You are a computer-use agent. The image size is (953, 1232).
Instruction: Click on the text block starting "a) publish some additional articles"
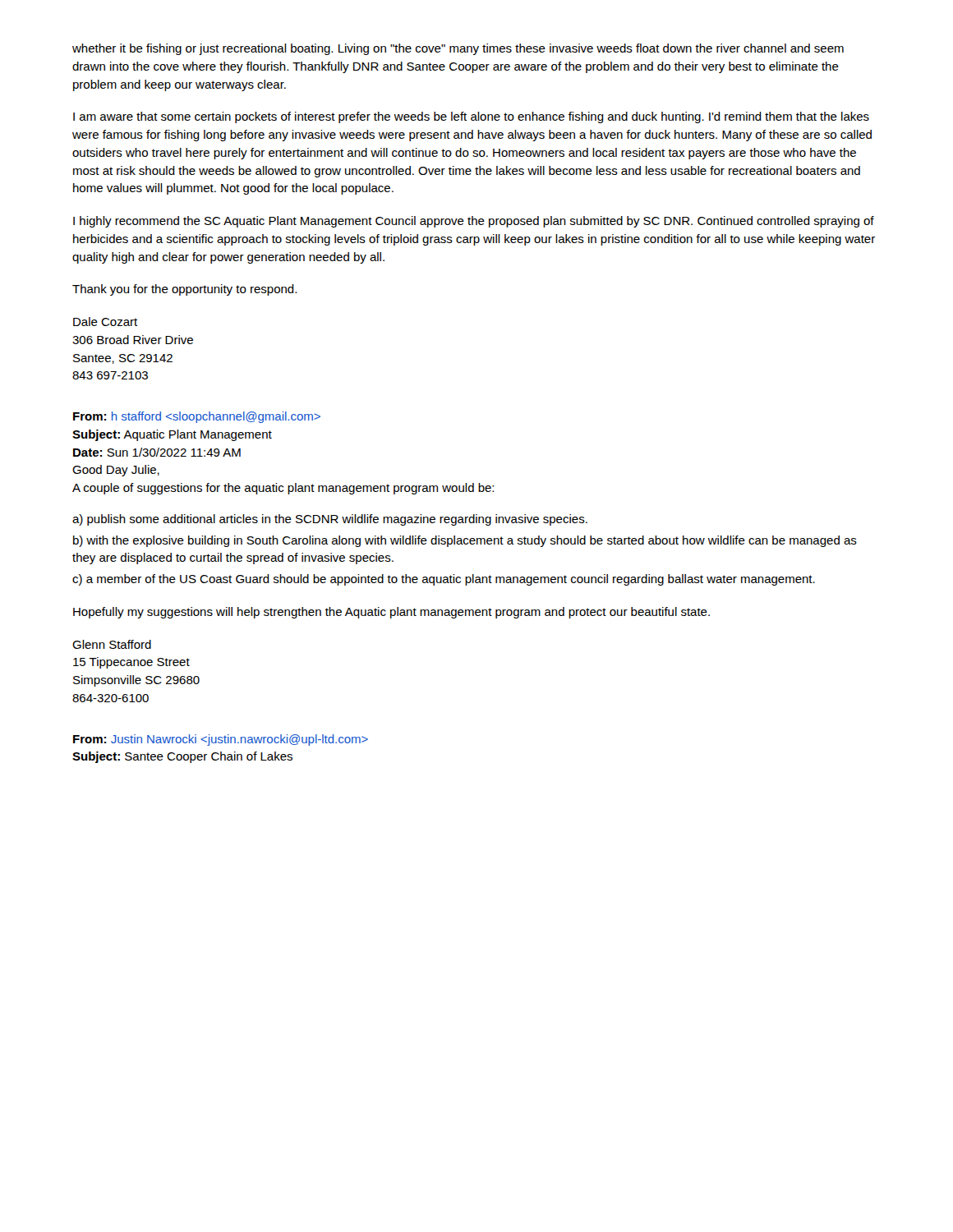tap(330, 518)
